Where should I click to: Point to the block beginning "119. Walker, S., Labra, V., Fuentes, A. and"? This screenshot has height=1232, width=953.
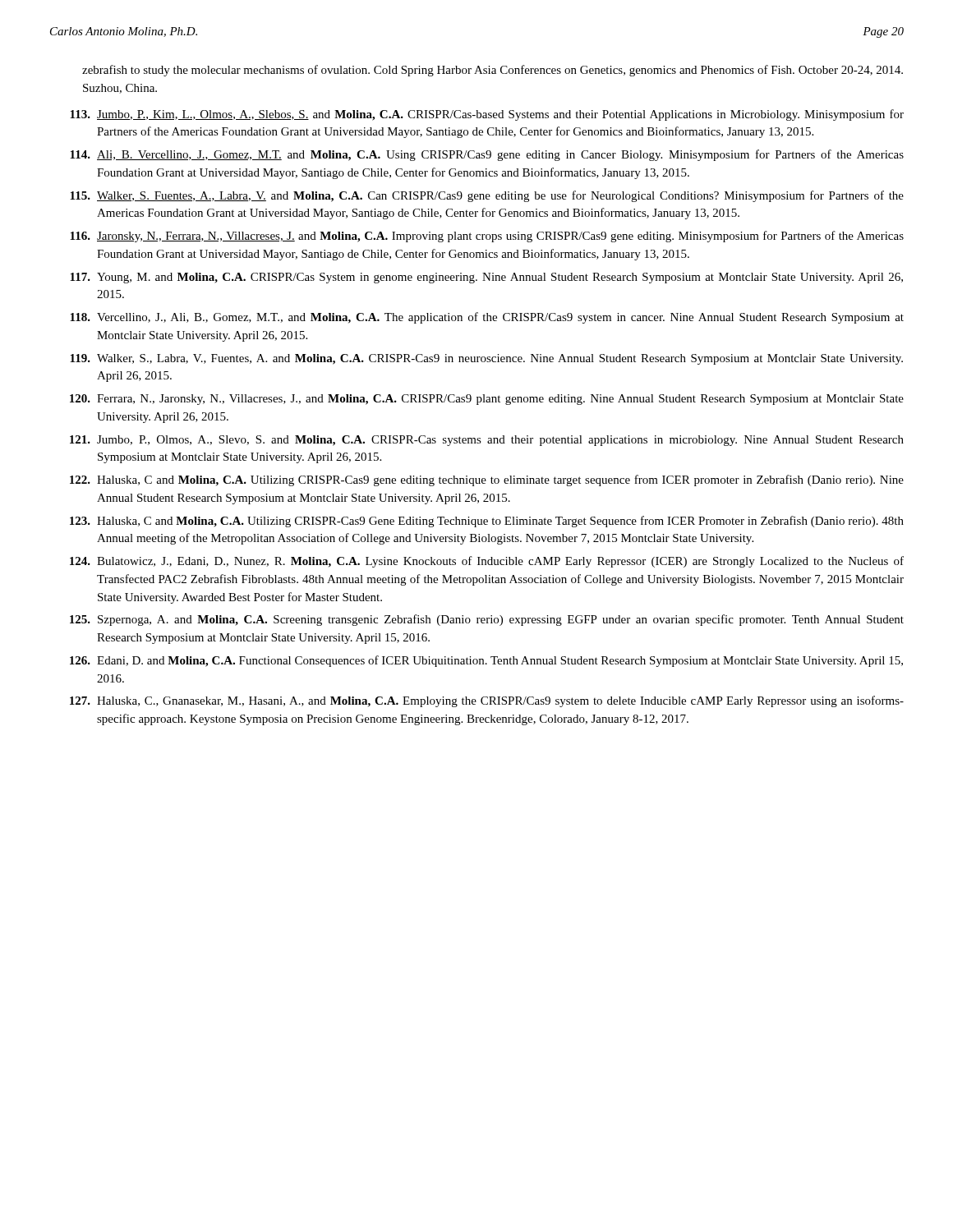pos(476,367)
